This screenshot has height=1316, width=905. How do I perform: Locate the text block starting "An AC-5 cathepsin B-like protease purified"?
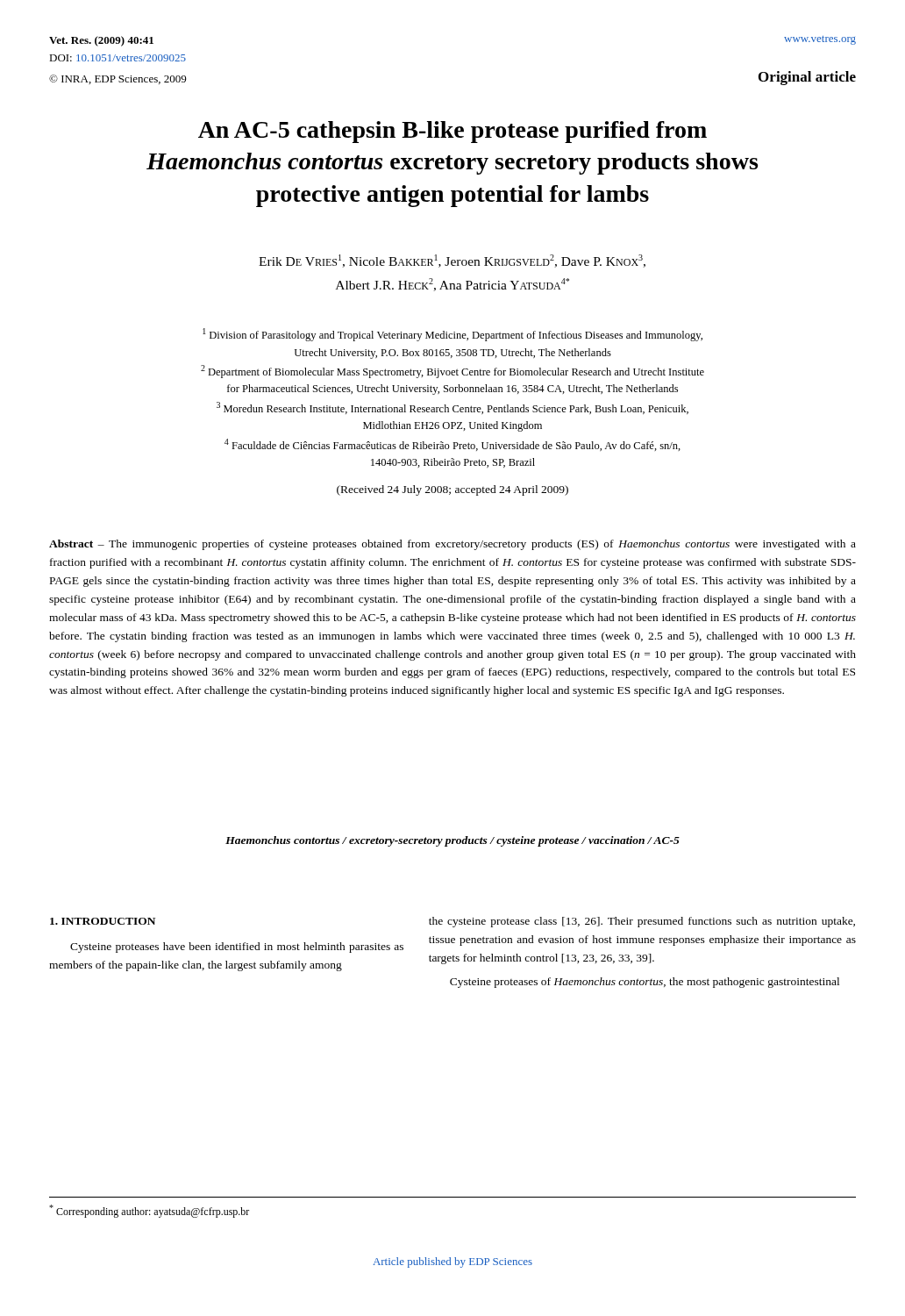pyautogui.click(x=452, y=162)
